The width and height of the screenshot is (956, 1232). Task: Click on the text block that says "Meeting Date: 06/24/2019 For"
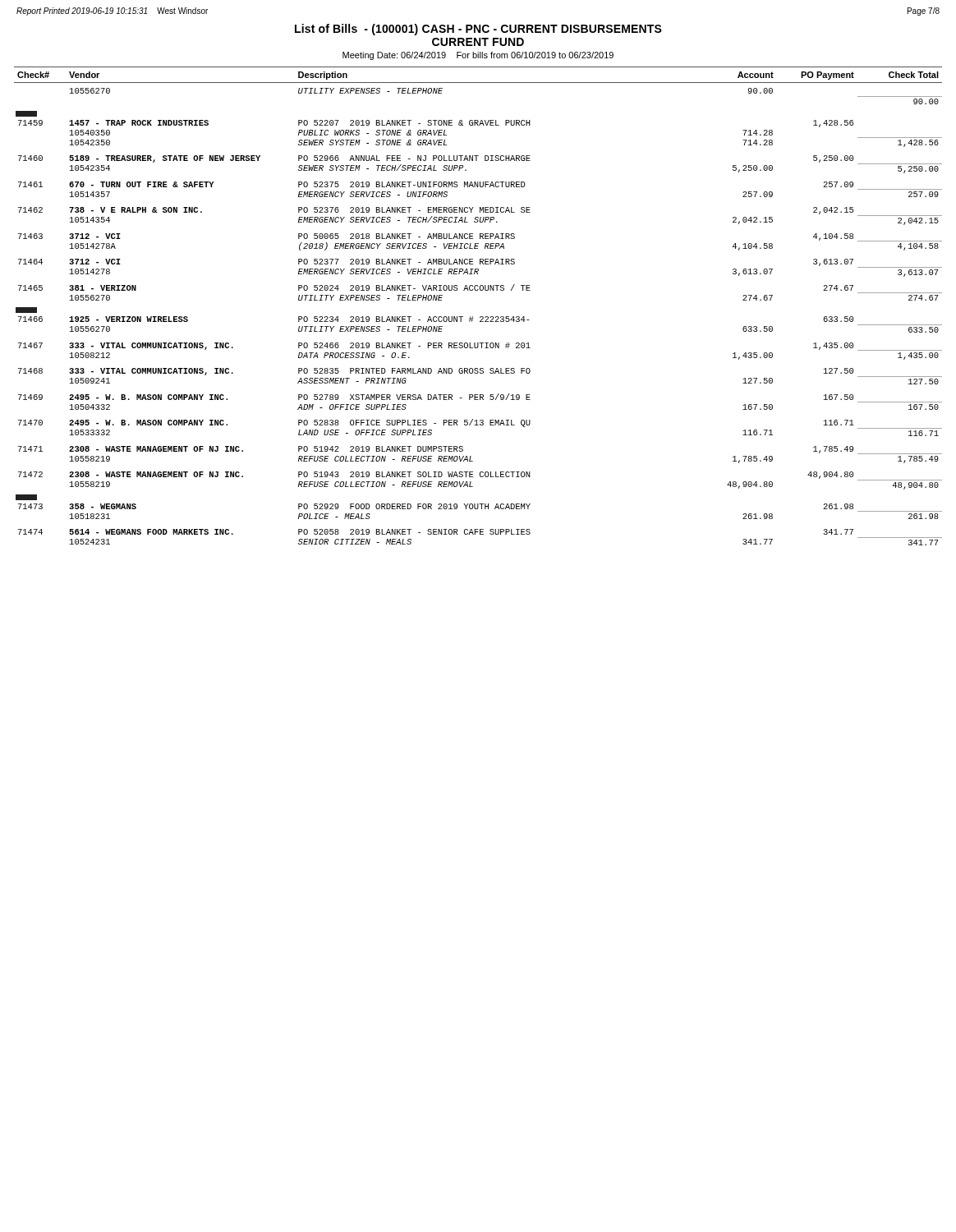click(x=478, y=55)
